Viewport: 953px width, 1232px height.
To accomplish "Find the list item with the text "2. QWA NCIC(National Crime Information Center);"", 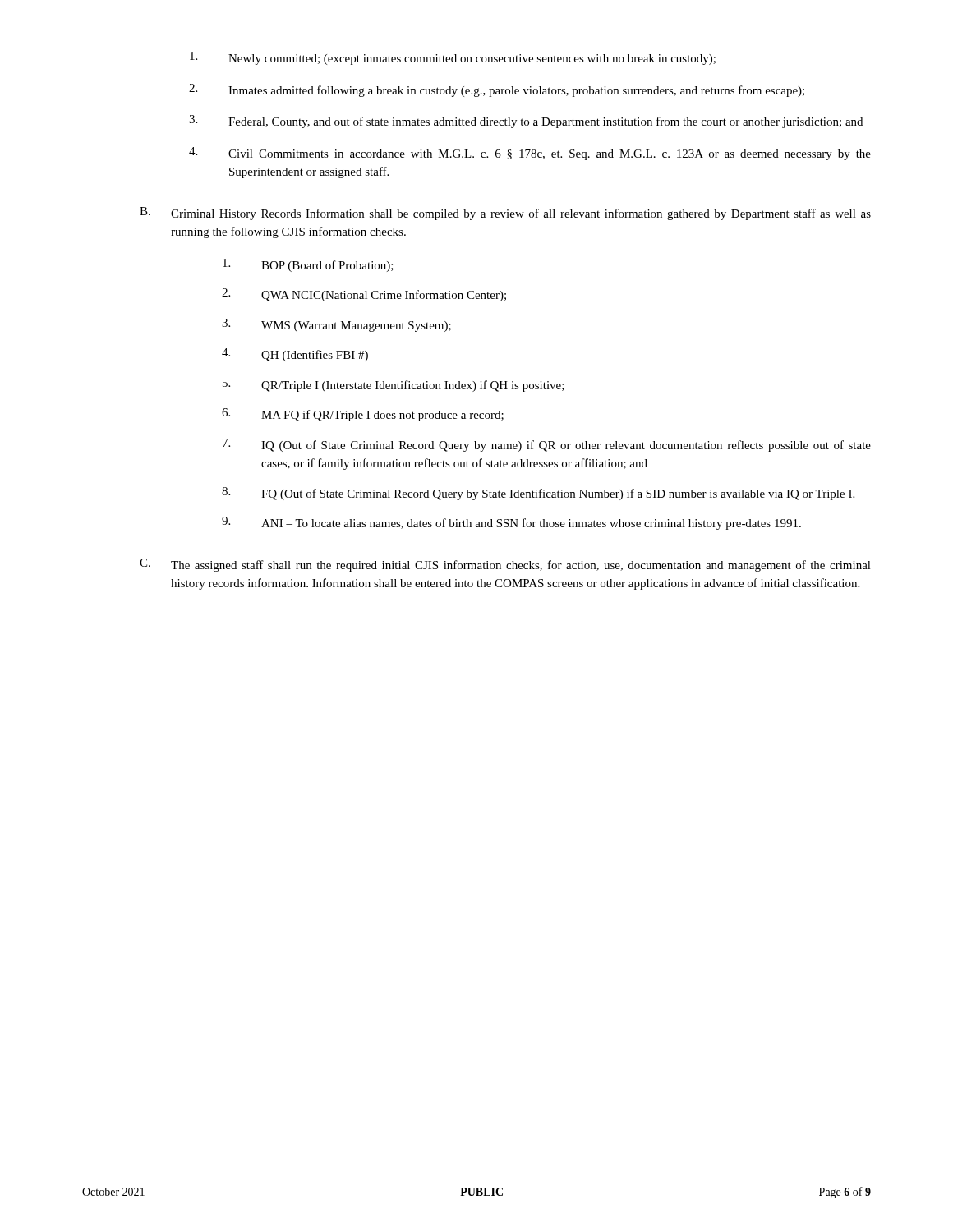I will (x=364, y=295).
